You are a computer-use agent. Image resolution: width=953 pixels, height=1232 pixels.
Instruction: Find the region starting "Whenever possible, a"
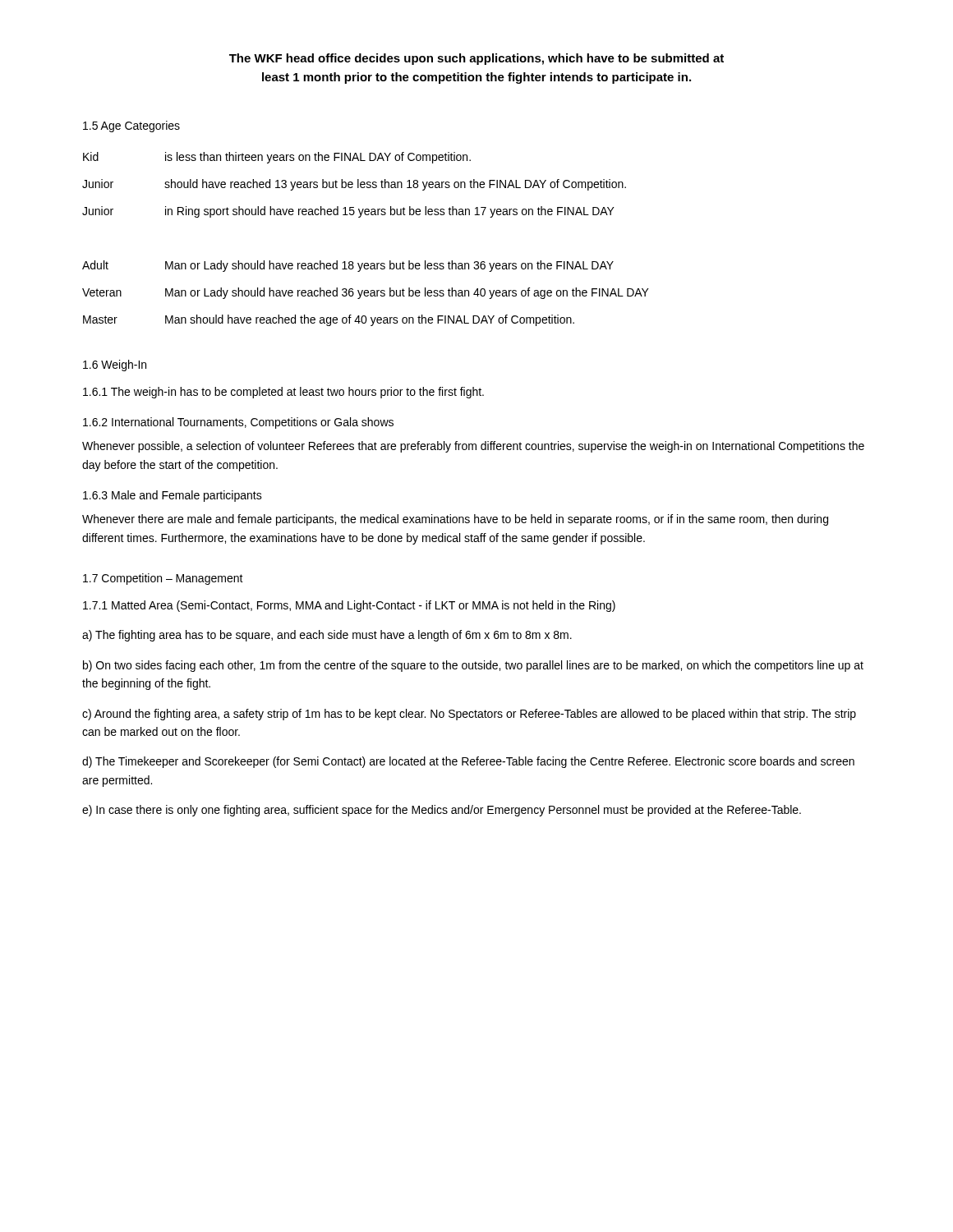click(473, 455)
